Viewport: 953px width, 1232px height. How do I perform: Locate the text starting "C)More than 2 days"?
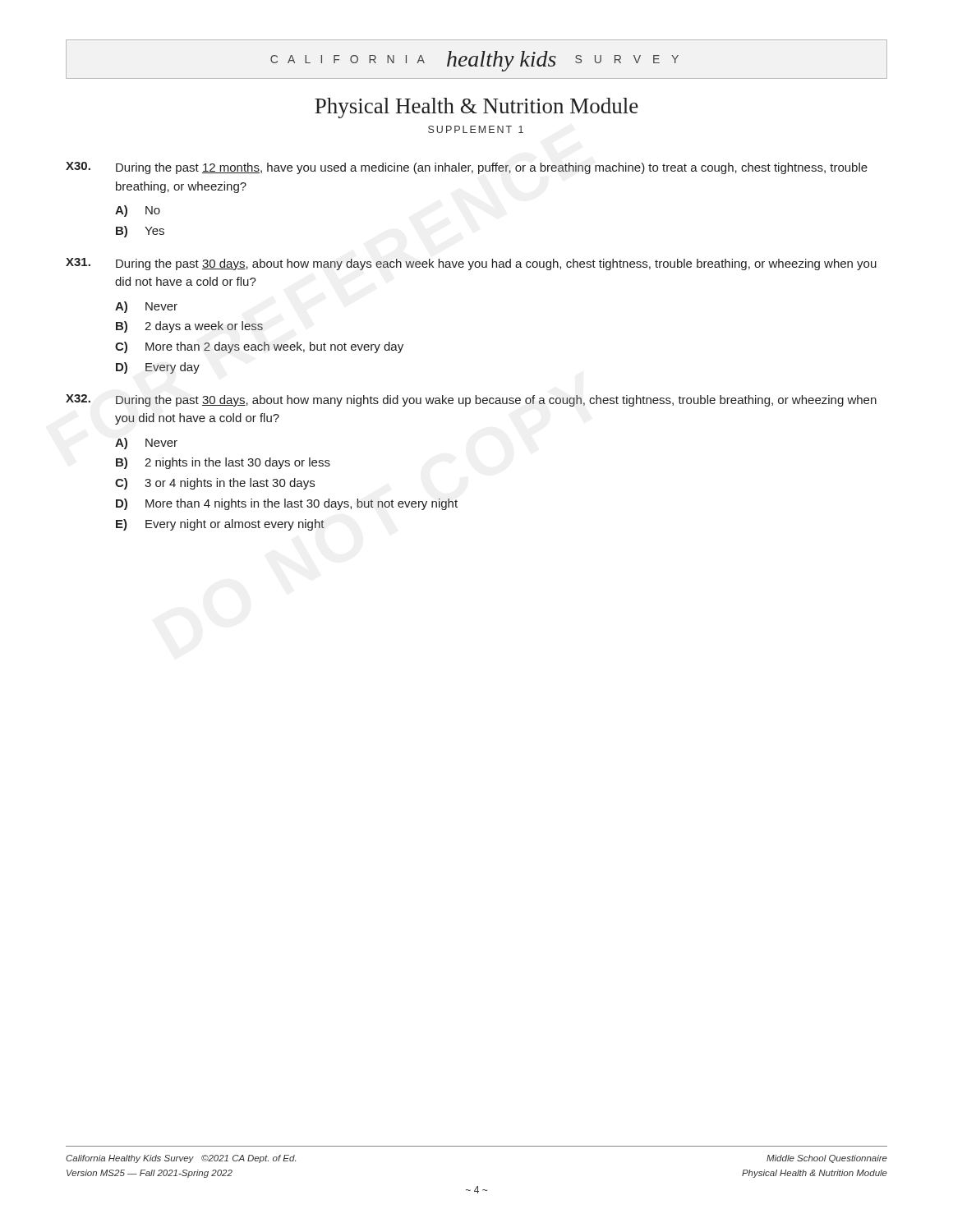(259, 347)
